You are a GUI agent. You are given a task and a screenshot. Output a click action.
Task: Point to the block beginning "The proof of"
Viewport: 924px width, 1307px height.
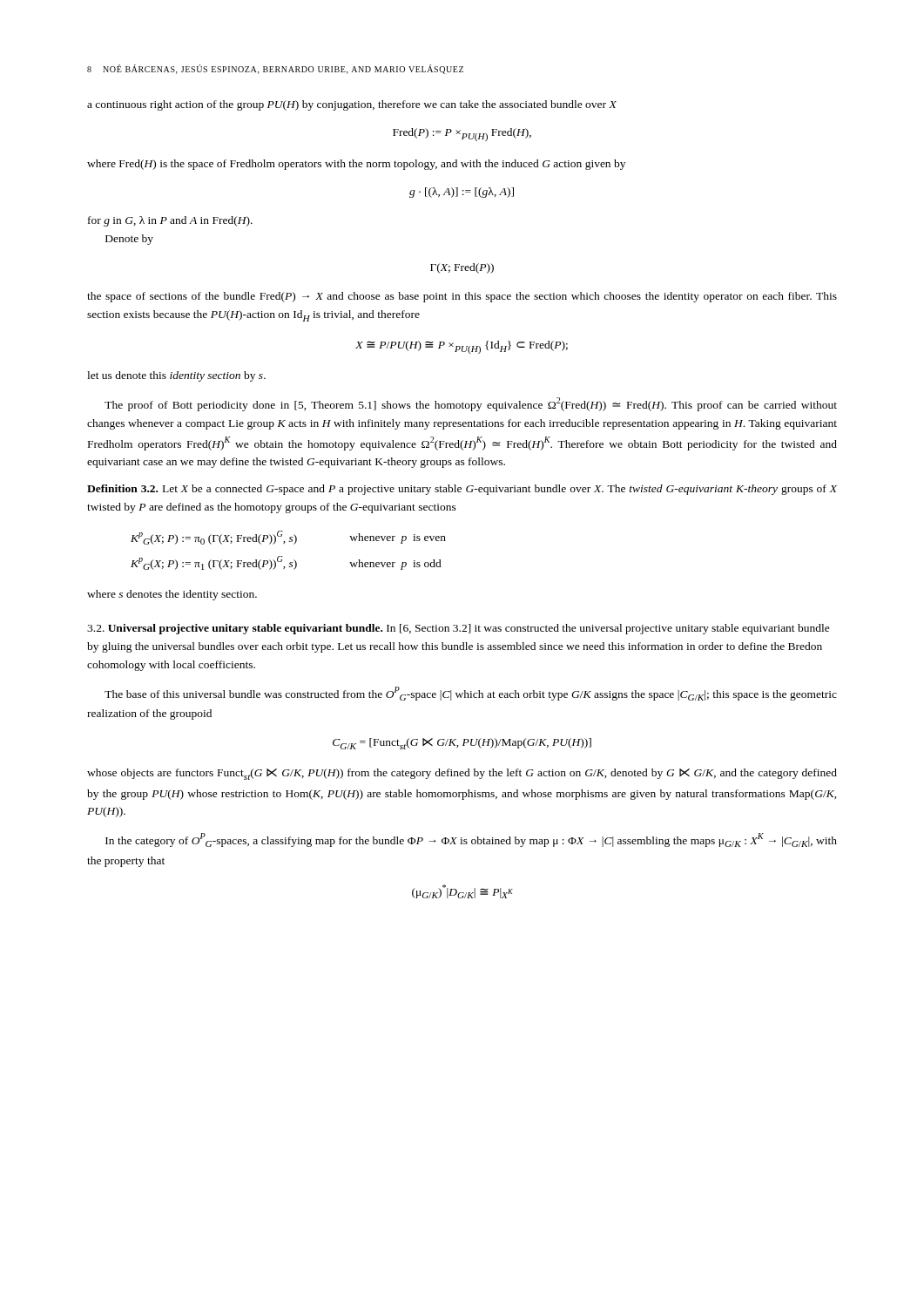tap(462, 432)
